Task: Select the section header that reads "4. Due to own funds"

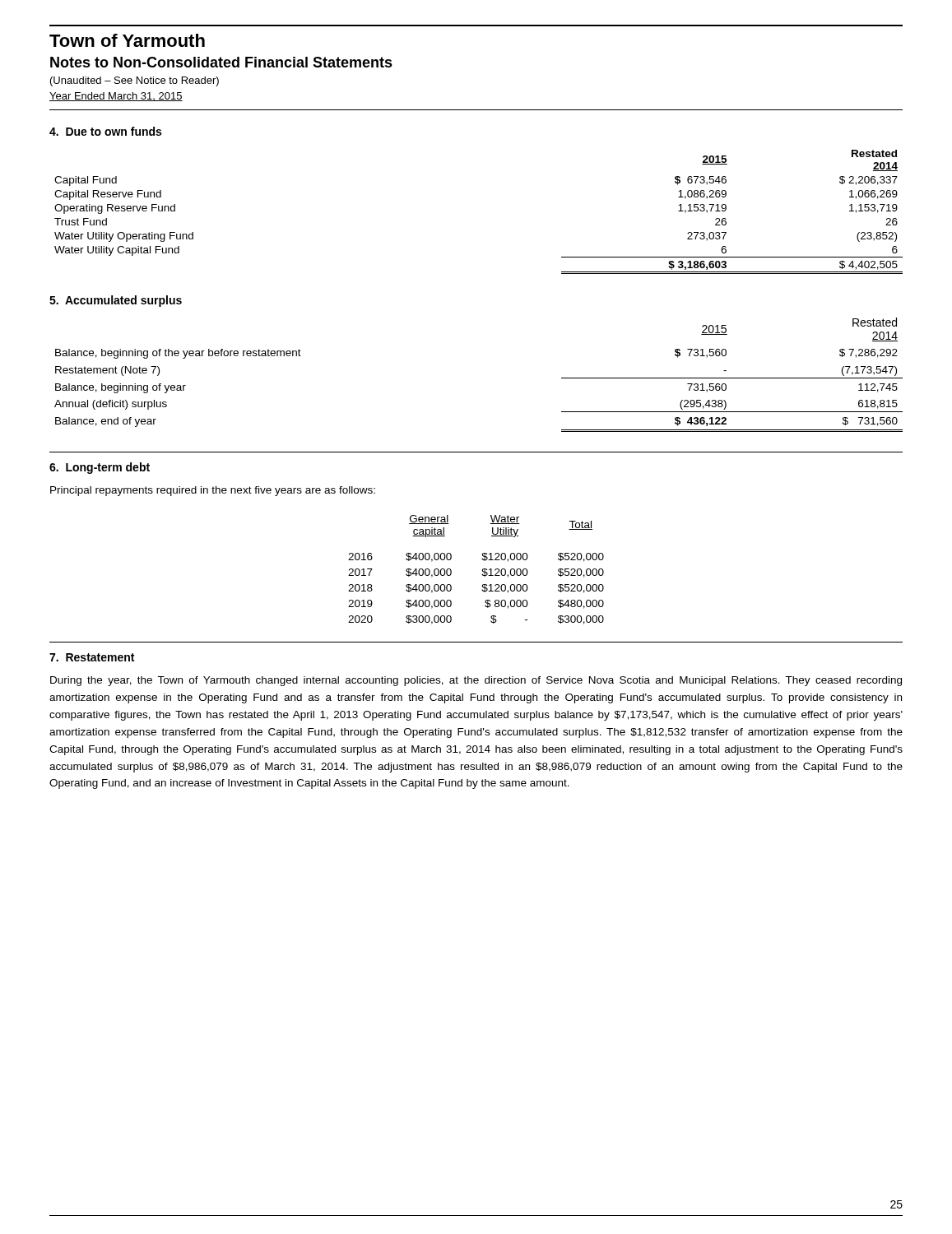Action: [106, 132]
